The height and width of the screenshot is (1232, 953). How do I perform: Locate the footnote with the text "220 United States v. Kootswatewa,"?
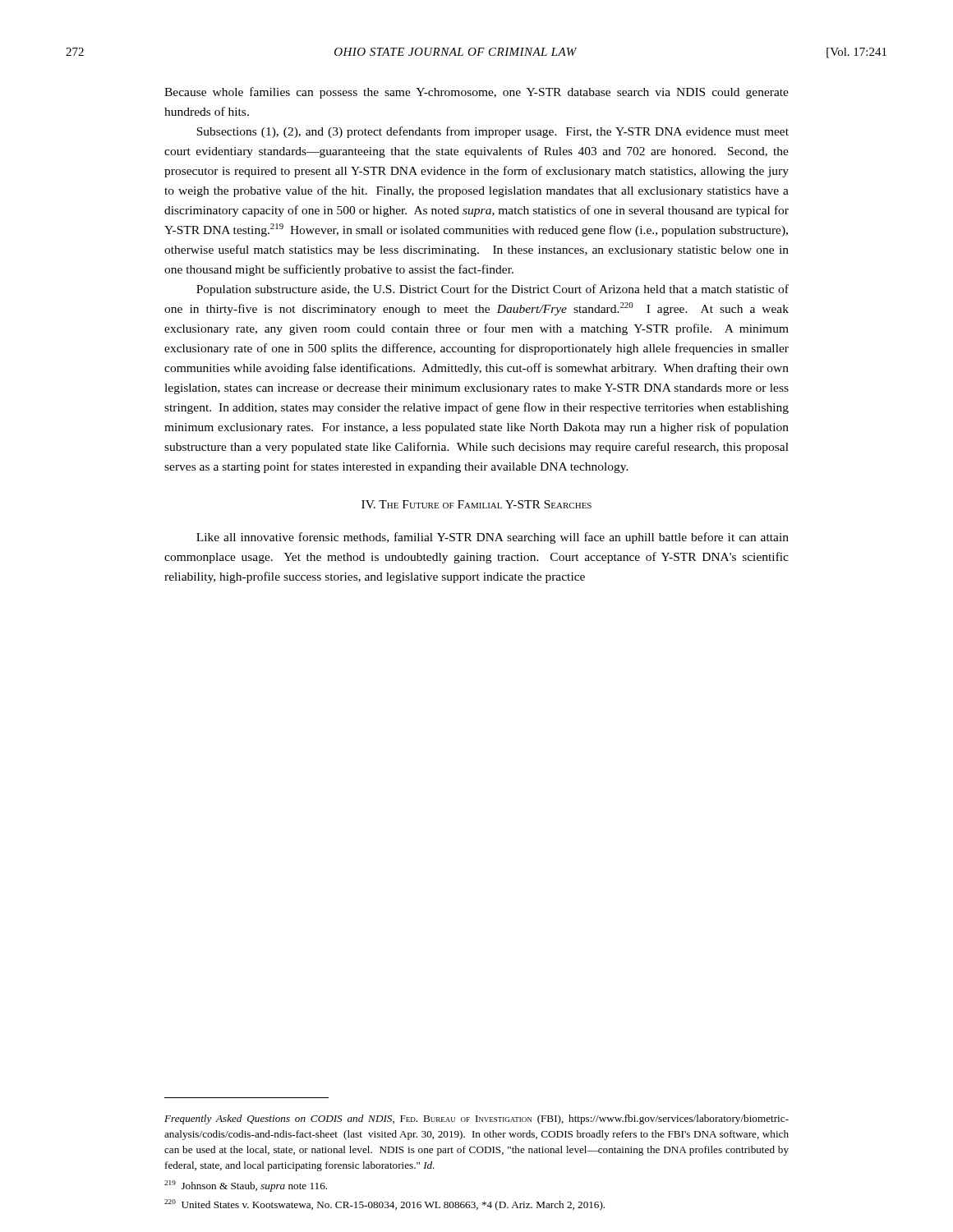(385, 1204)
